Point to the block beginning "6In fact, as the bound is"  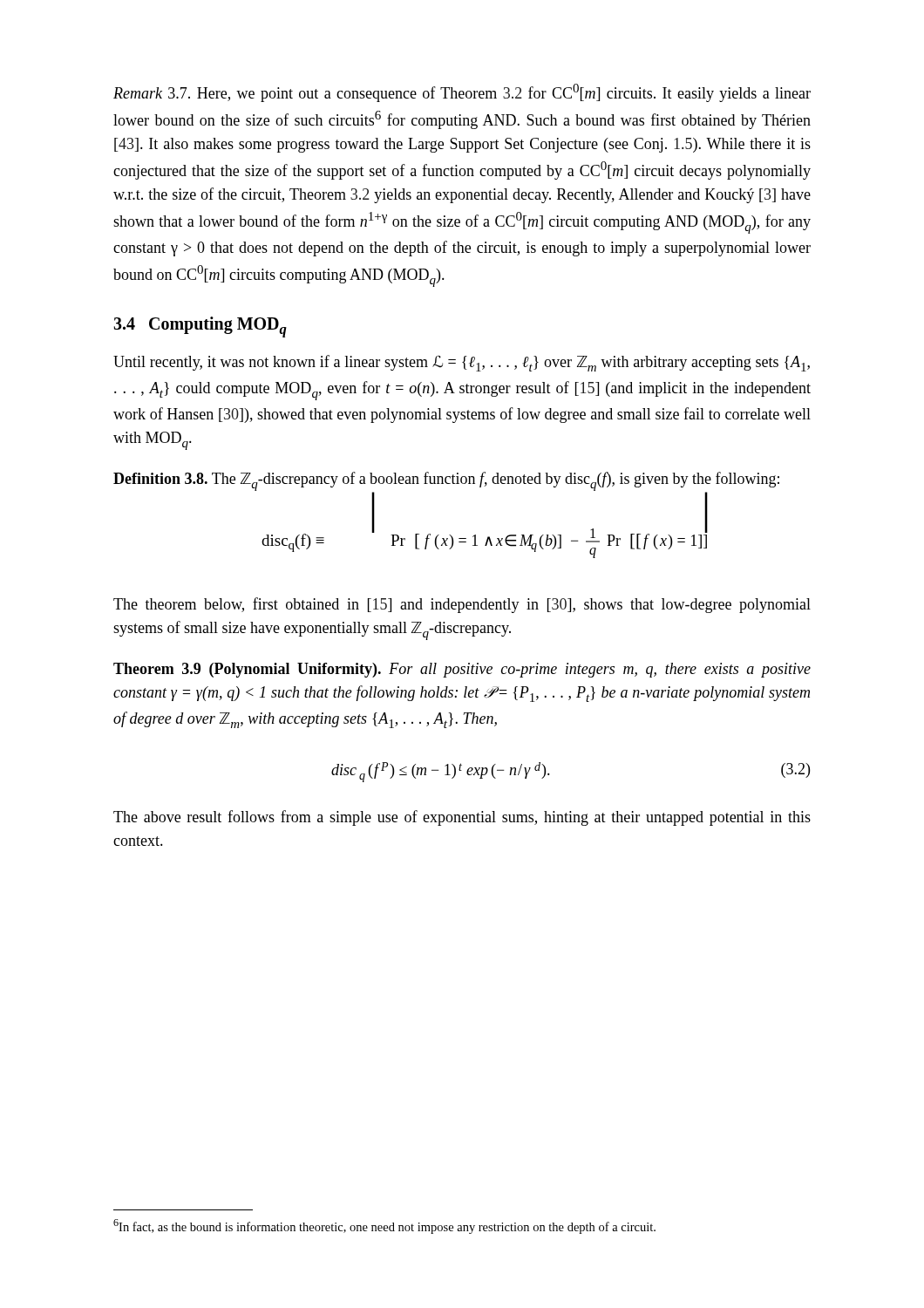point(462,1223)
